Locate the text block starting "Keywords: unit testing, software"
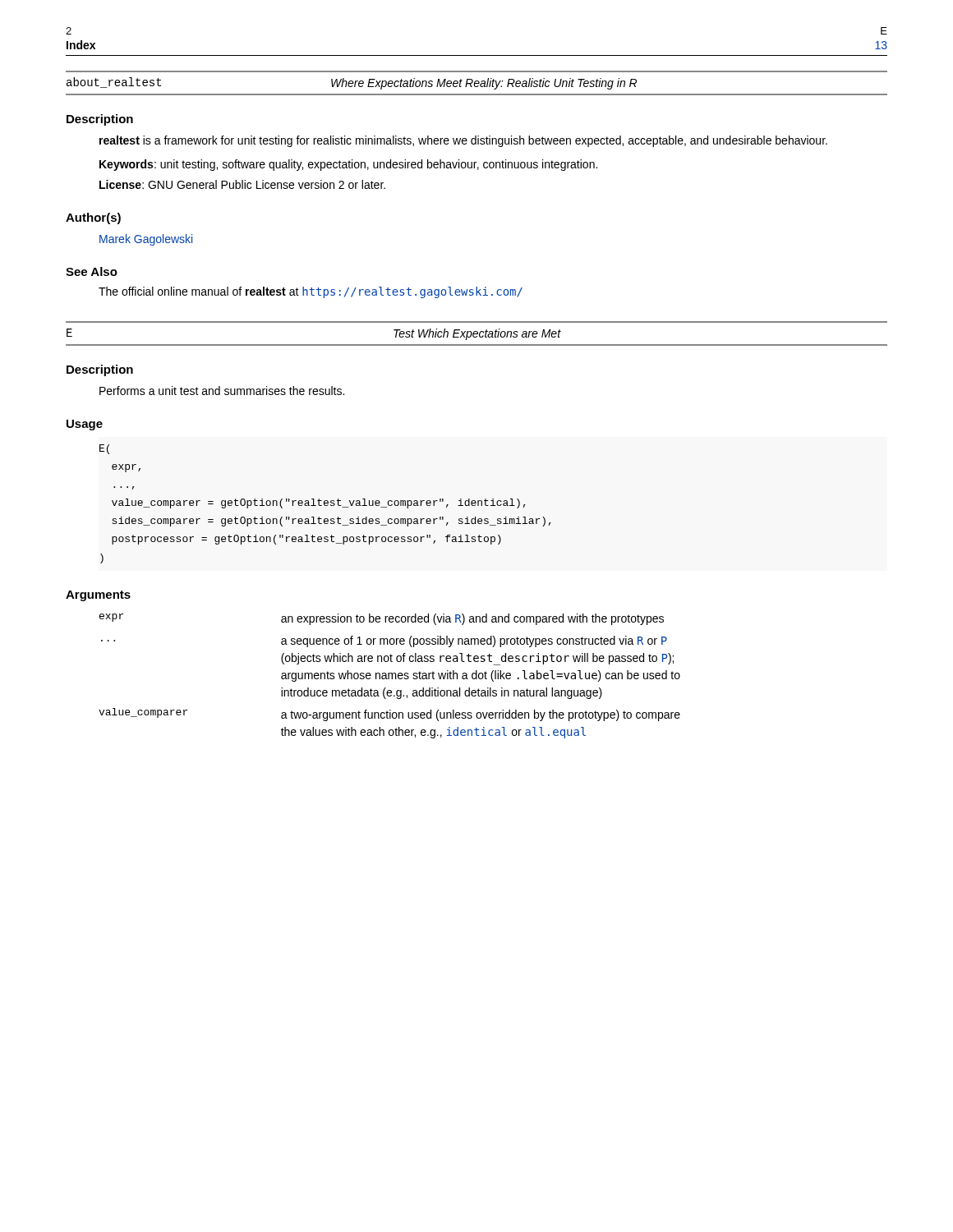 click(348, 164)
